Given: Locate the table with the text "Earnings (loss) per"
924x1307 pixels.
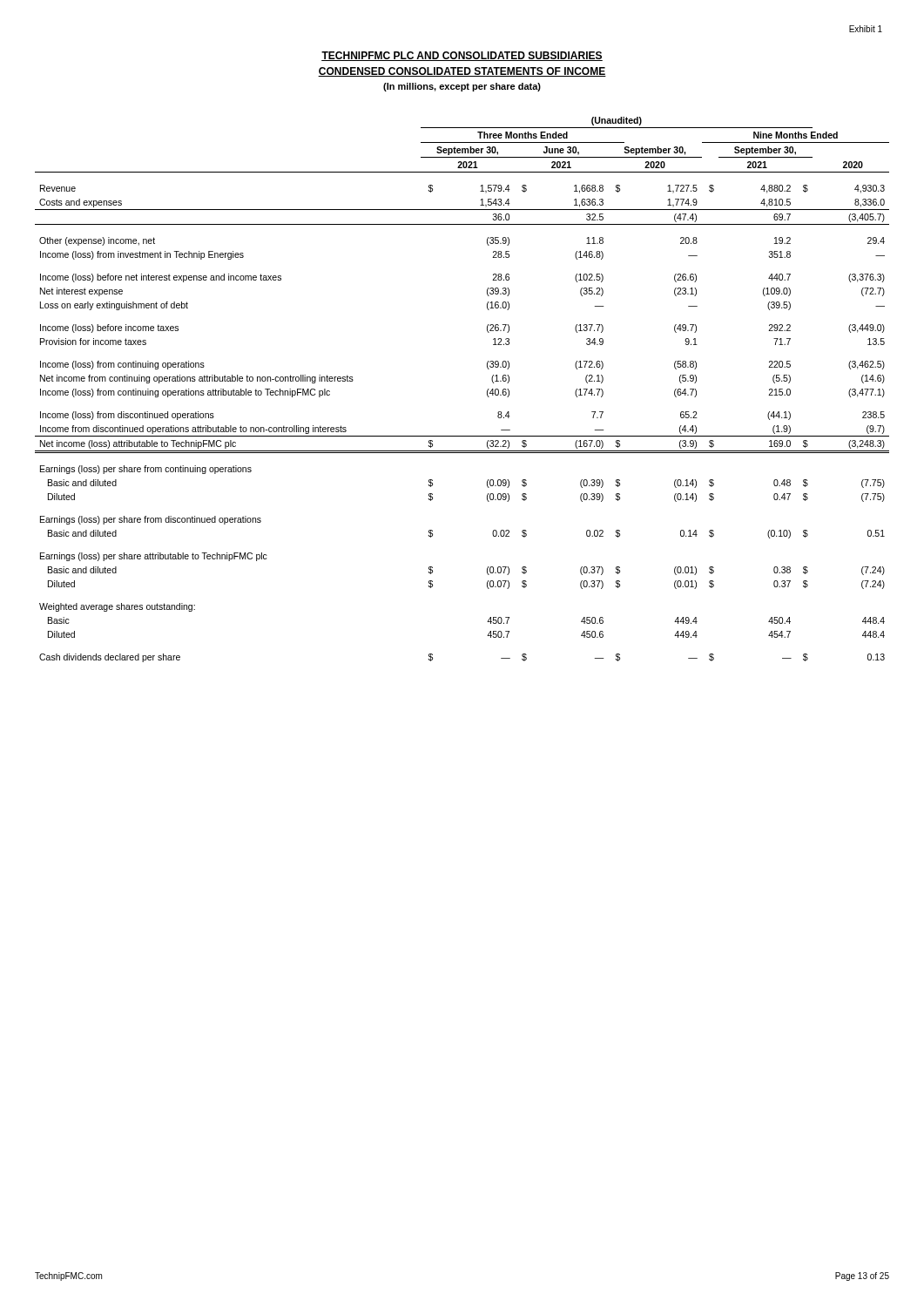Looking at the screenshot, I should (x=462, y=389).
